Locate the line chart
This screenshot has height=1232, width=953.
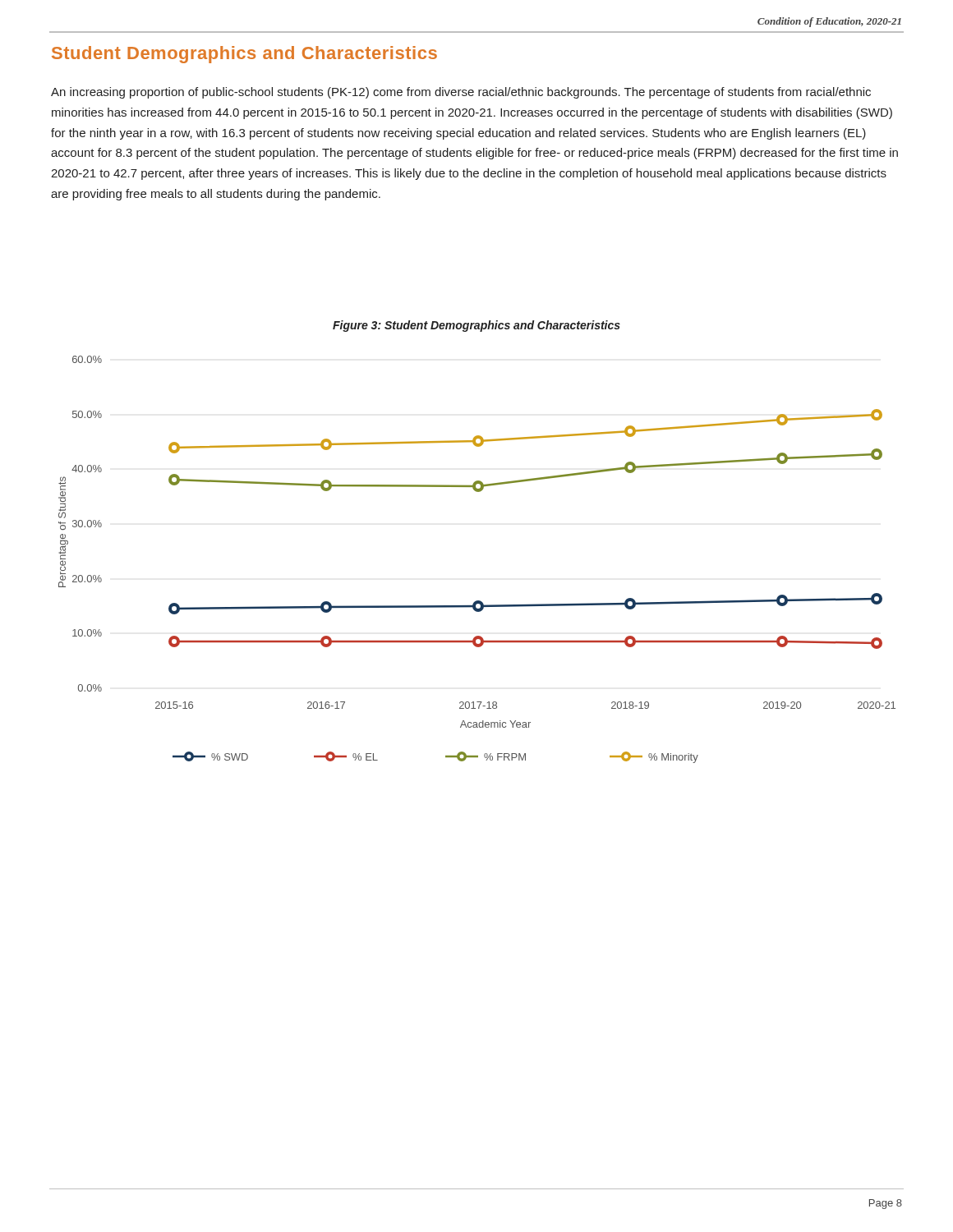click(476, 573)
